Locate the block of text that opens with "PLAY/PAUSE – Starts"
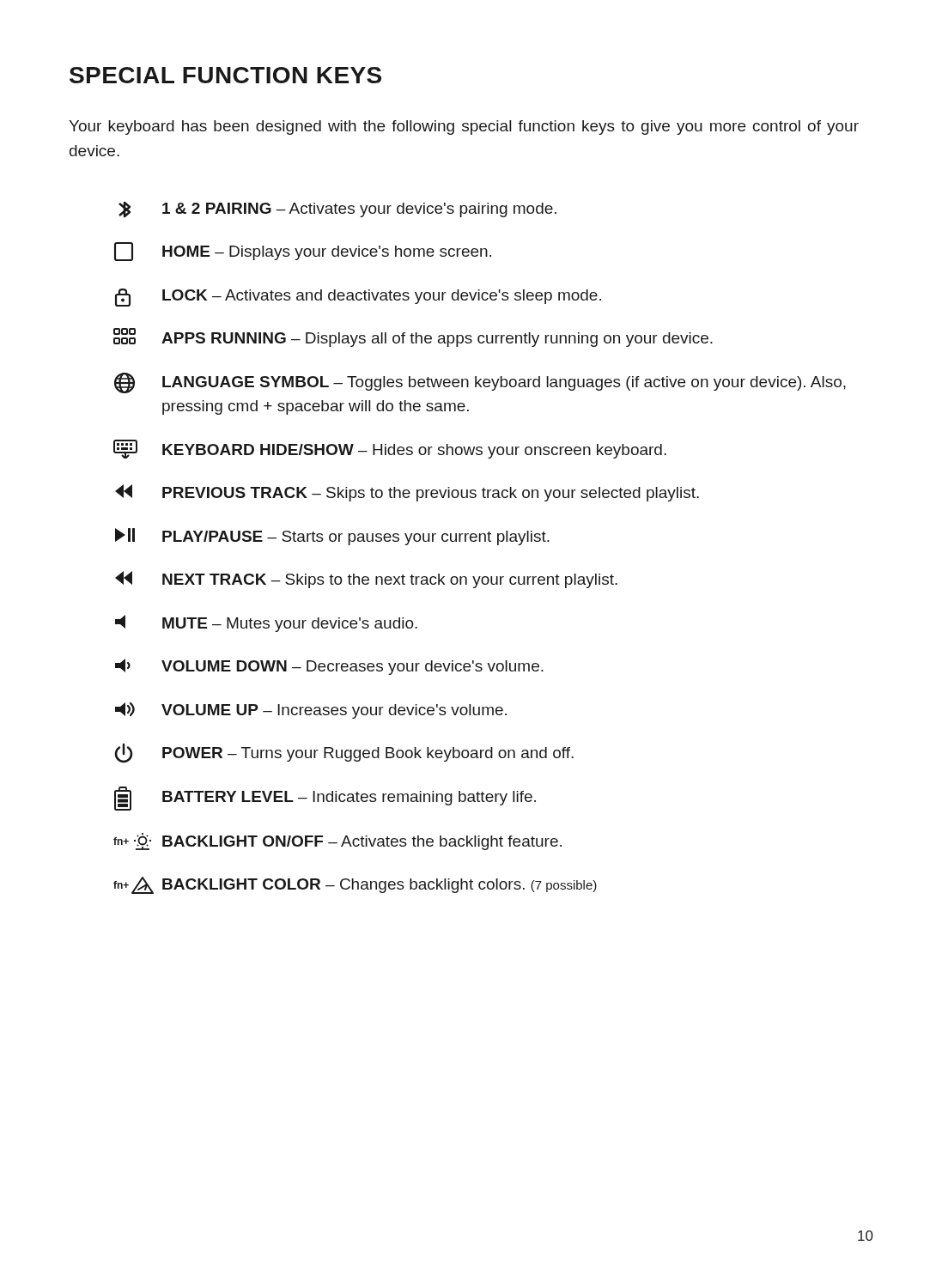 pyautogui.click(x=493, y=537)
